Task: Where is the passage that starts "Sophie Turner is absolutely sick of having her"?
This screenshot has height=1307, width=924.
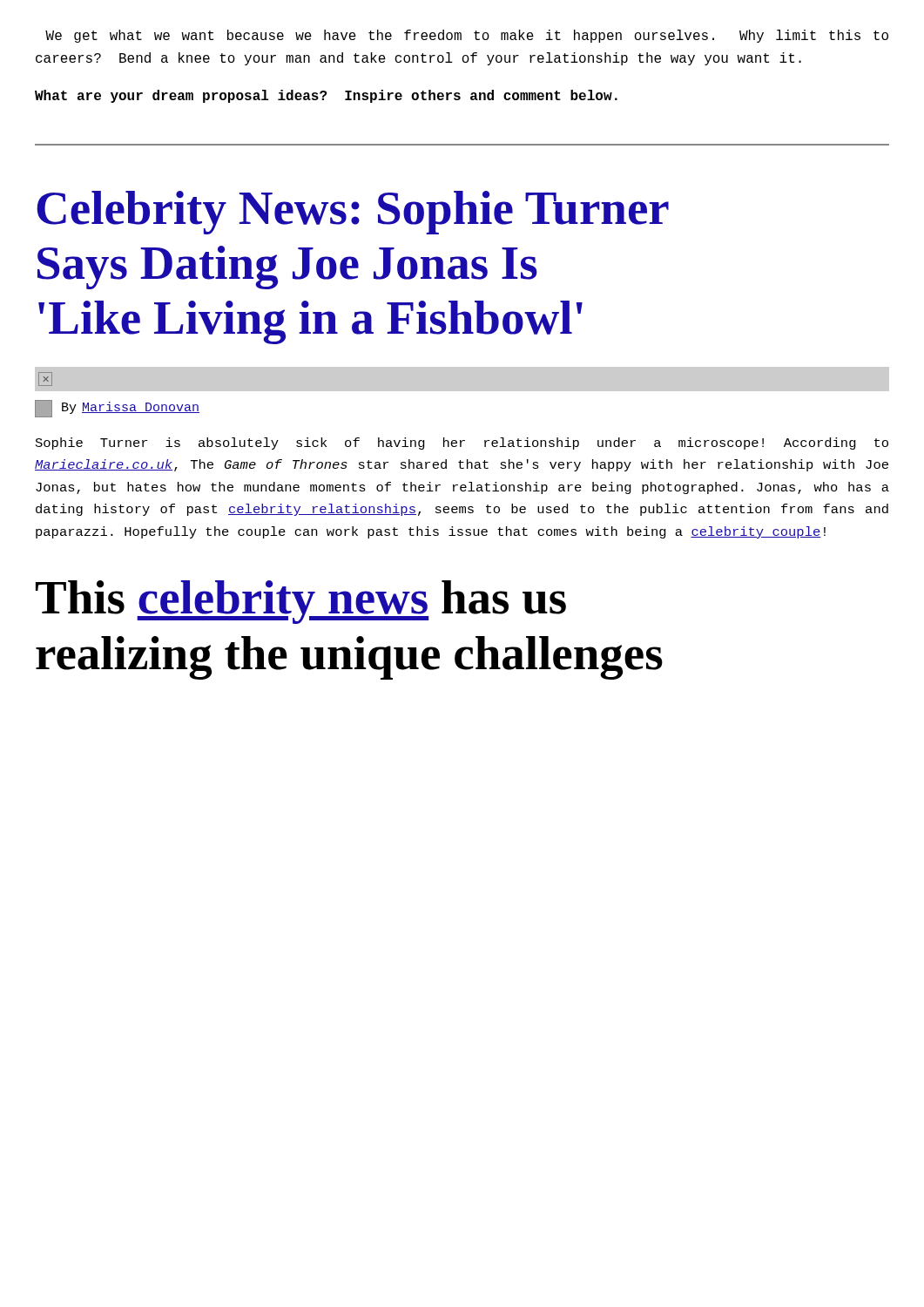Action: pyautogui.click(x=462, y=488)
